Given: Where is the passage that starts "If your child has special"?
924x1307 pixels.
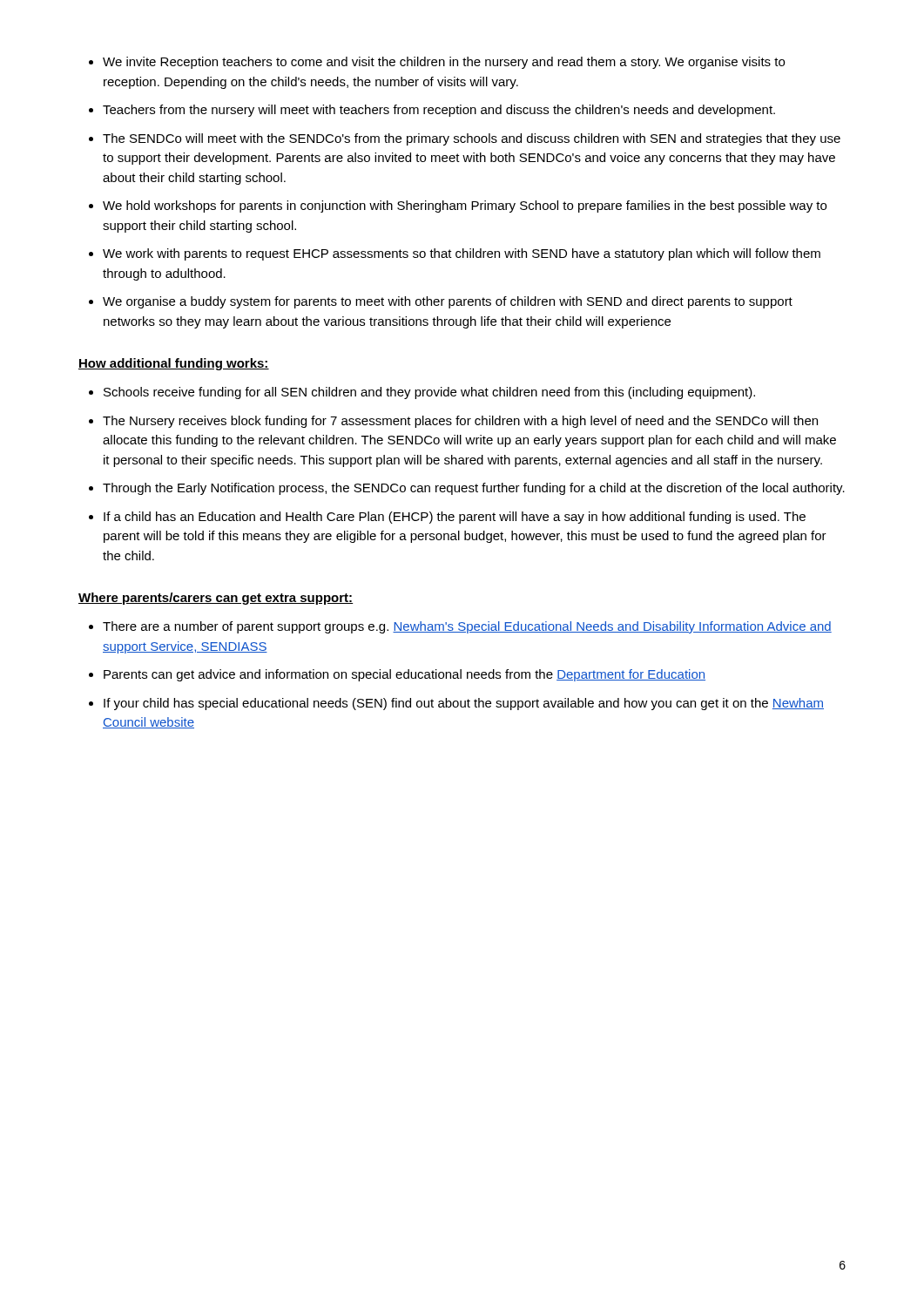Looking at the screenshot, I should (x=474, y=713).
